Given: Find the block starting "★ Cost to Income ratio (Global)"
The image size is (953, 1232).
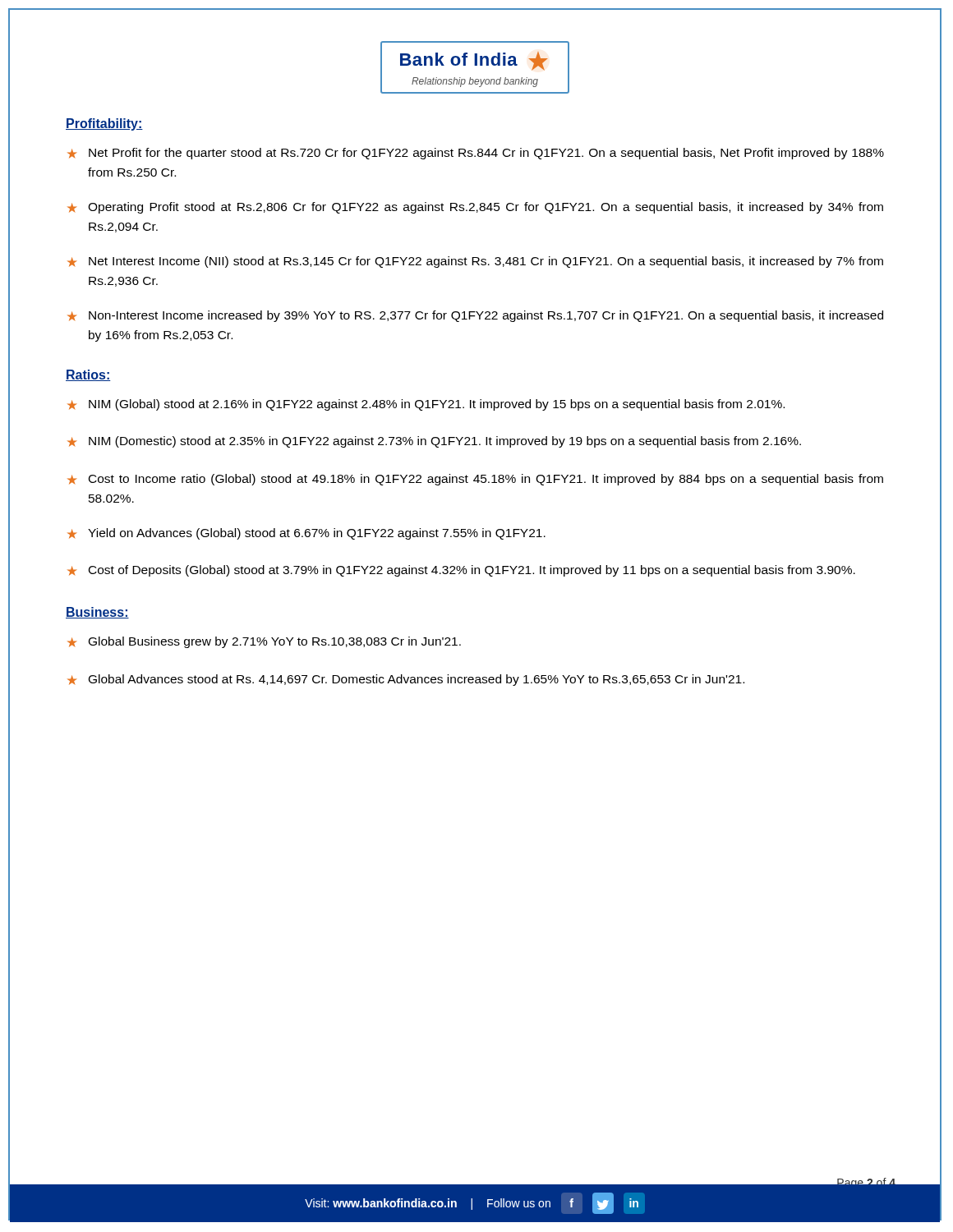Looking at the screenshot, I should (475, 488).
